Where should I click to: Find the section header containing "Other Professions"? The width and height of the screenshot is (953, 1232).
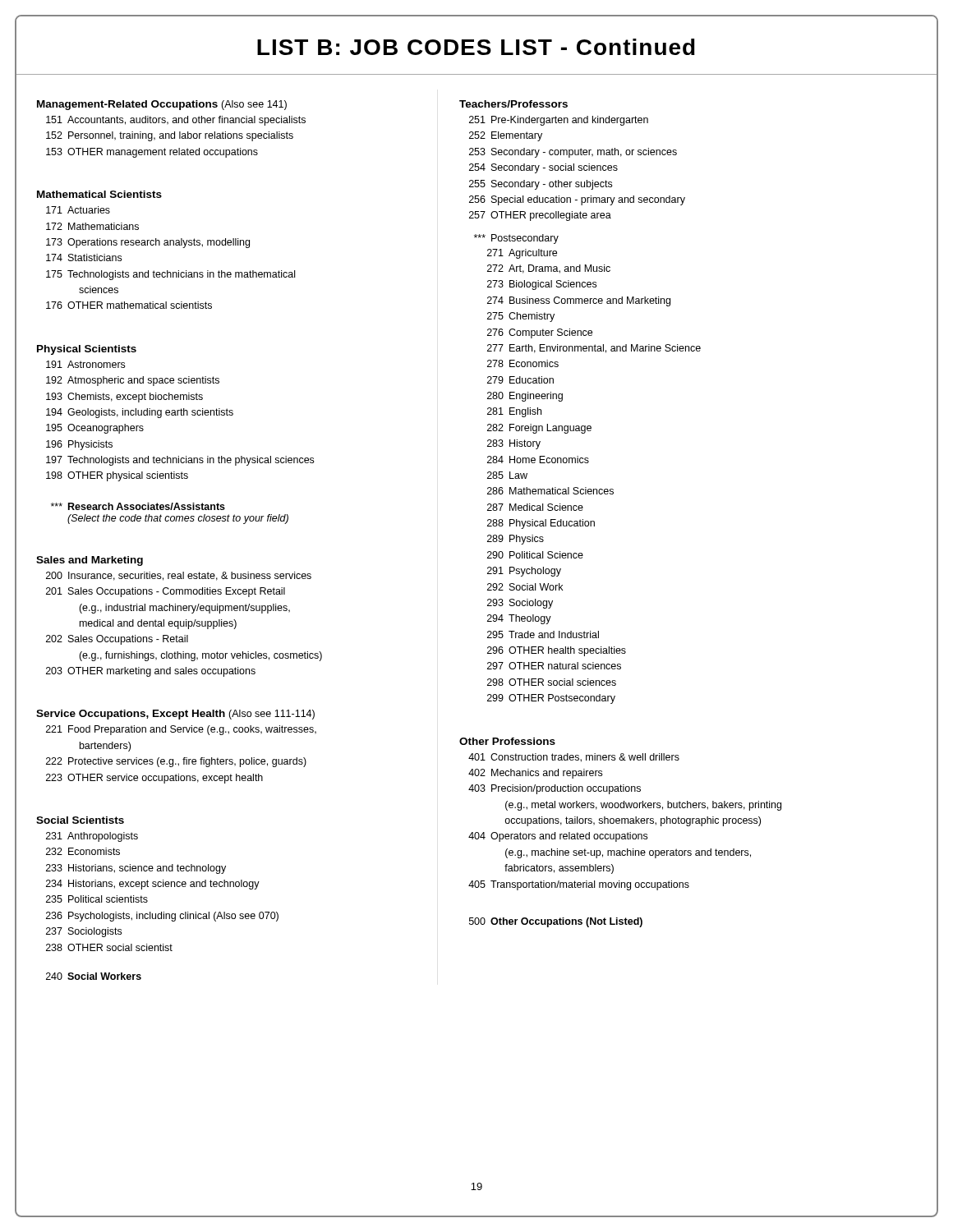tap(507, 741)
